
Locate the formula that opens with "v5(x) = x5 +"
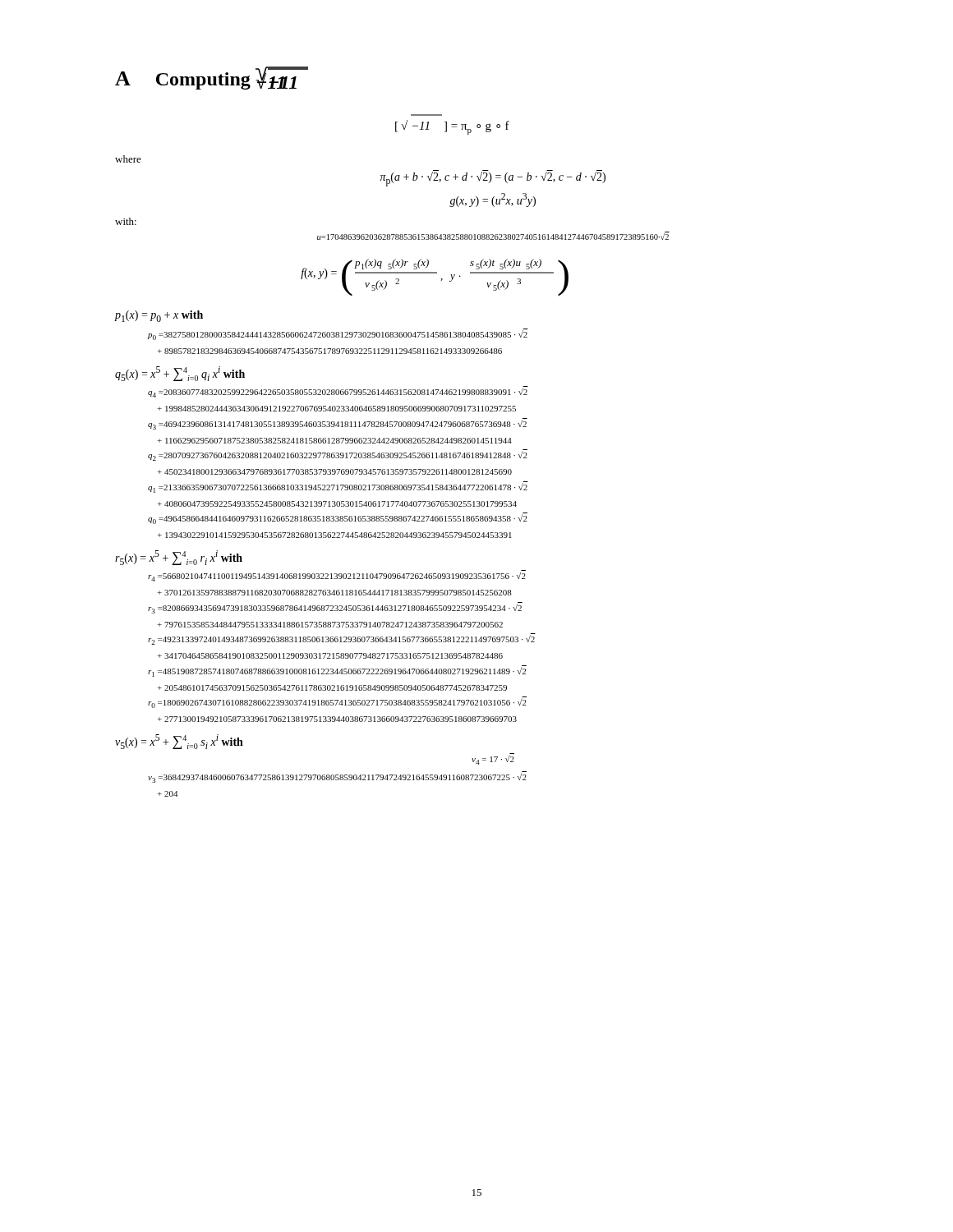point(179,742)
